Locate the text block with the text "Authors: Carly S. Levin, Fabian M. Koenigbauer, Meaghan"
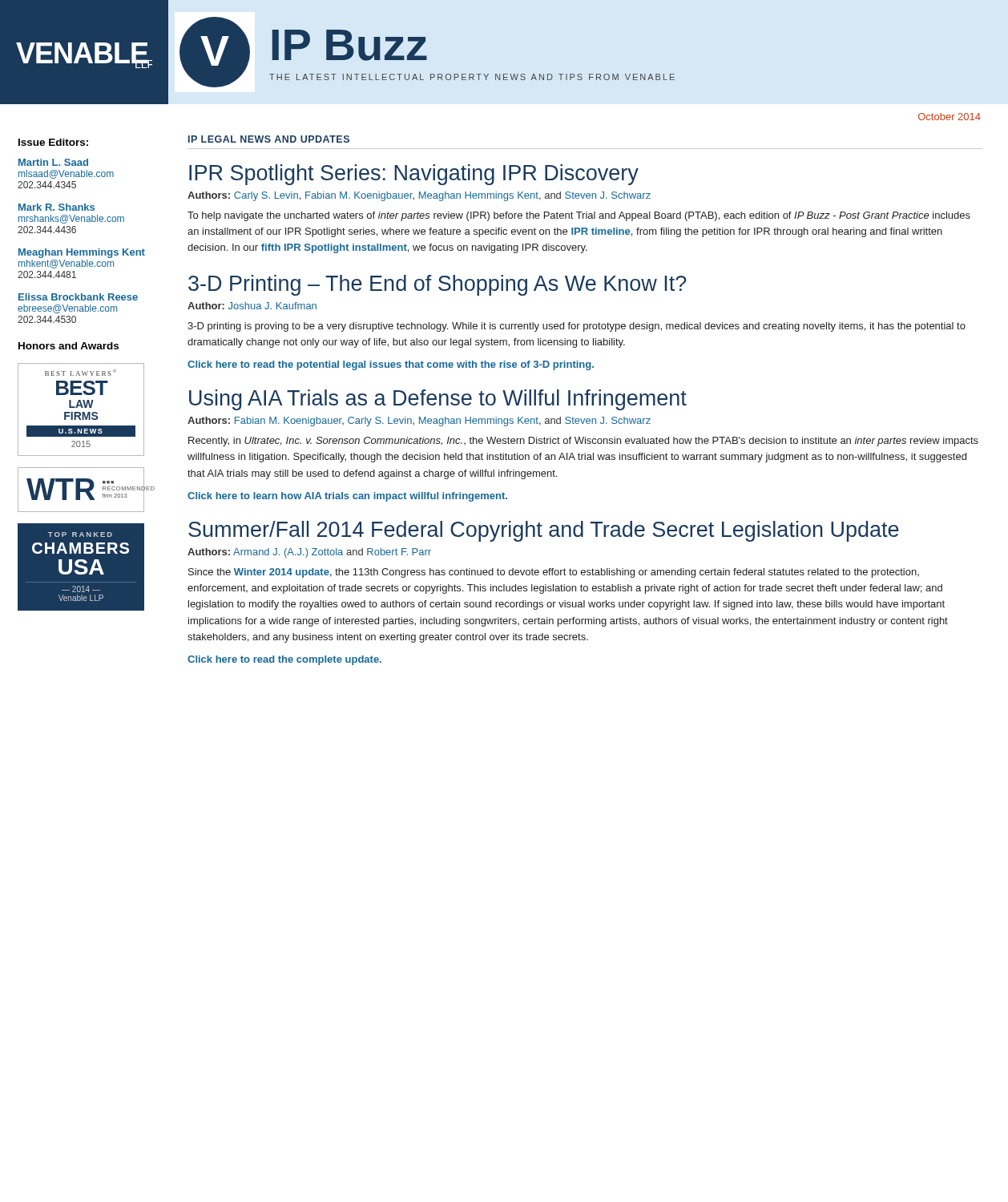Image resolution: width=1008 pixels, height=1202 pixels. click(419, 195)
